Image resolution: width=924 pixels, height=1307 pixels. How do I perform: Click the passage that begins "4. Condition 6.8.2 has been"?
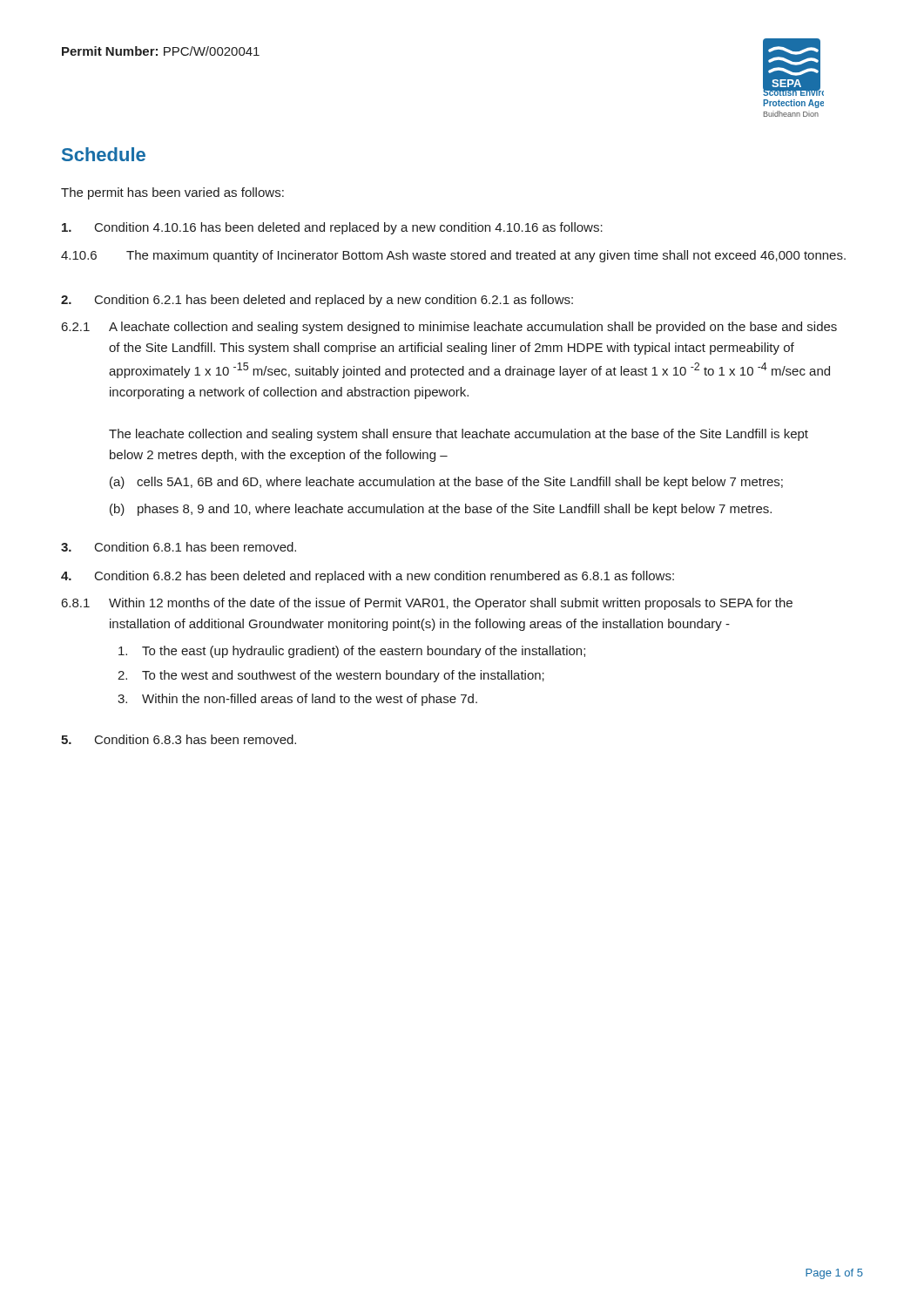pyautogui.click(x=368, y=576)
